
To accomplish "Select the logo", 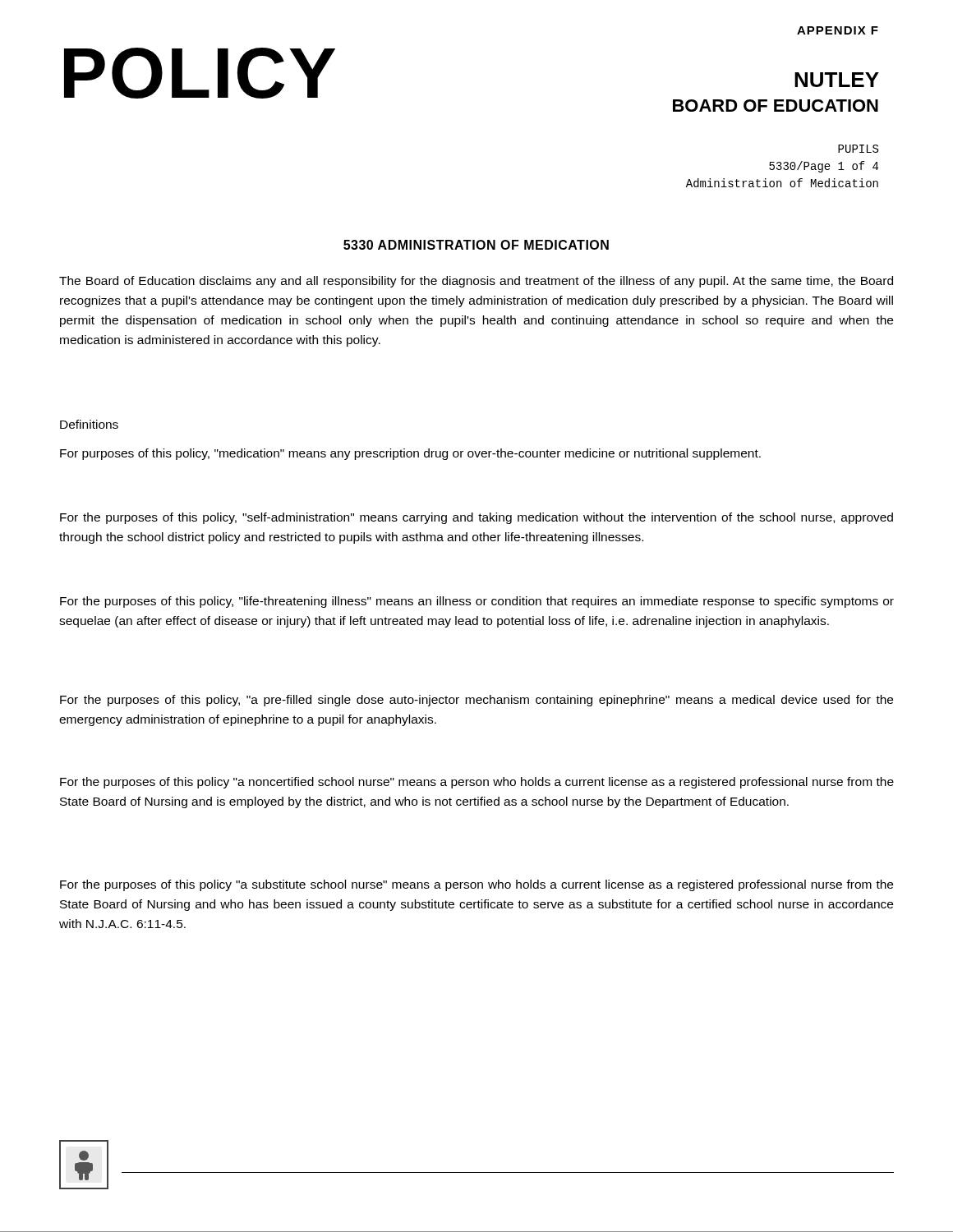I will click(84, 1165).
